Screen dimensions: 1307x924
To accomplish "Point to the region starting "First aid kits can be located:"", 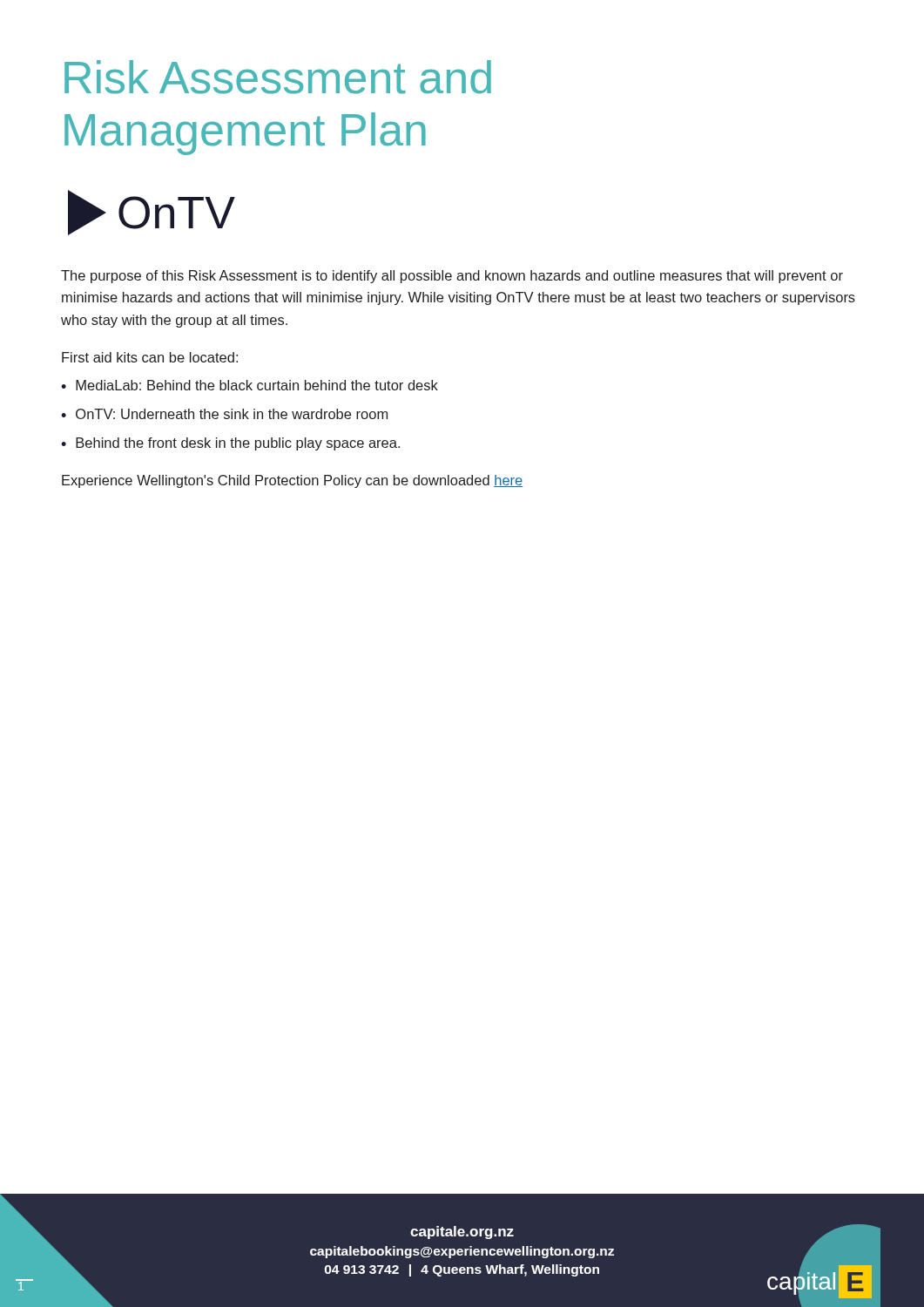I will [150, 357].
